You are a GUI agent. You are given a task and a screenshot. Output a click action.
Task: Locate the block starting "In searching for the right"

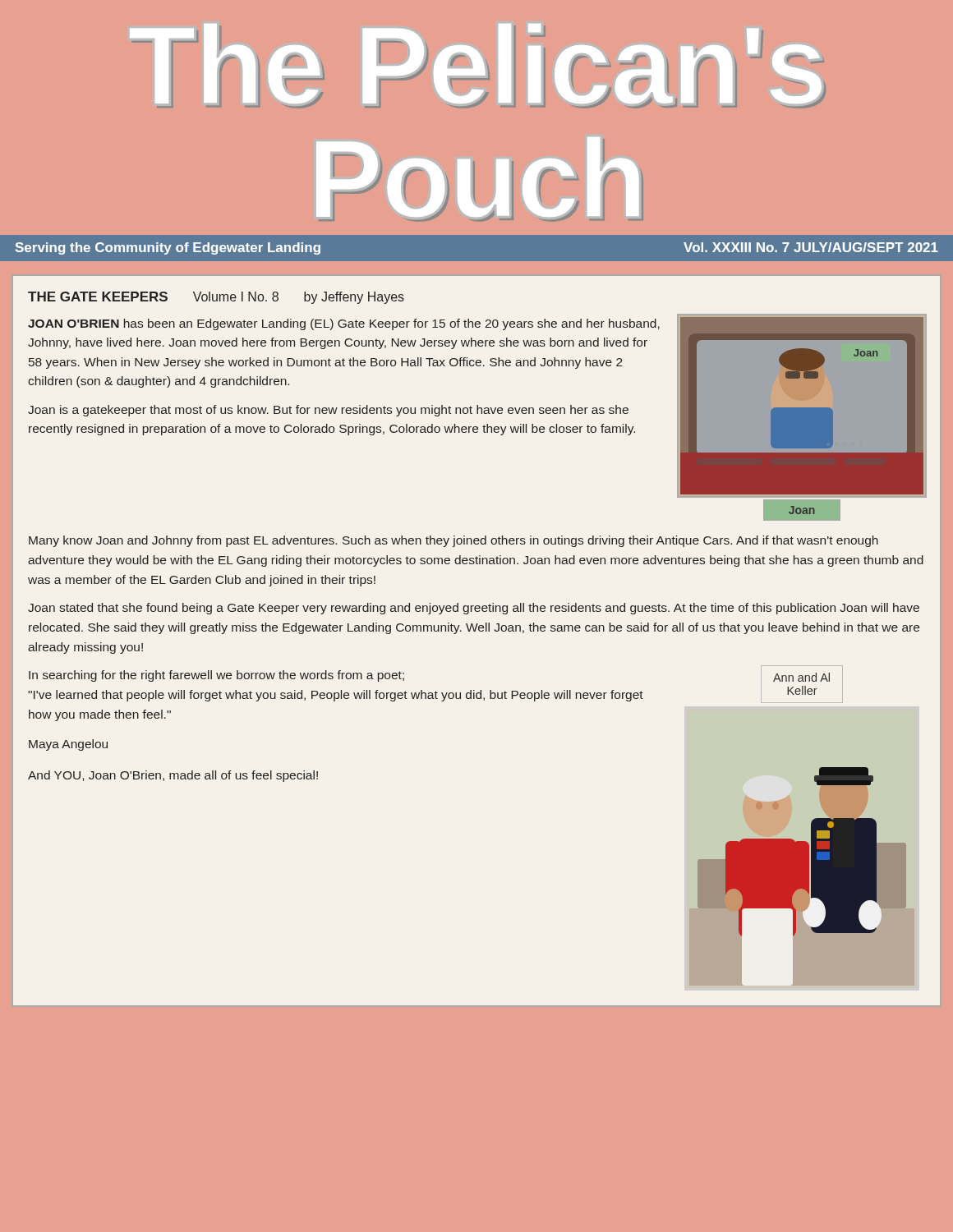[335, 695]
